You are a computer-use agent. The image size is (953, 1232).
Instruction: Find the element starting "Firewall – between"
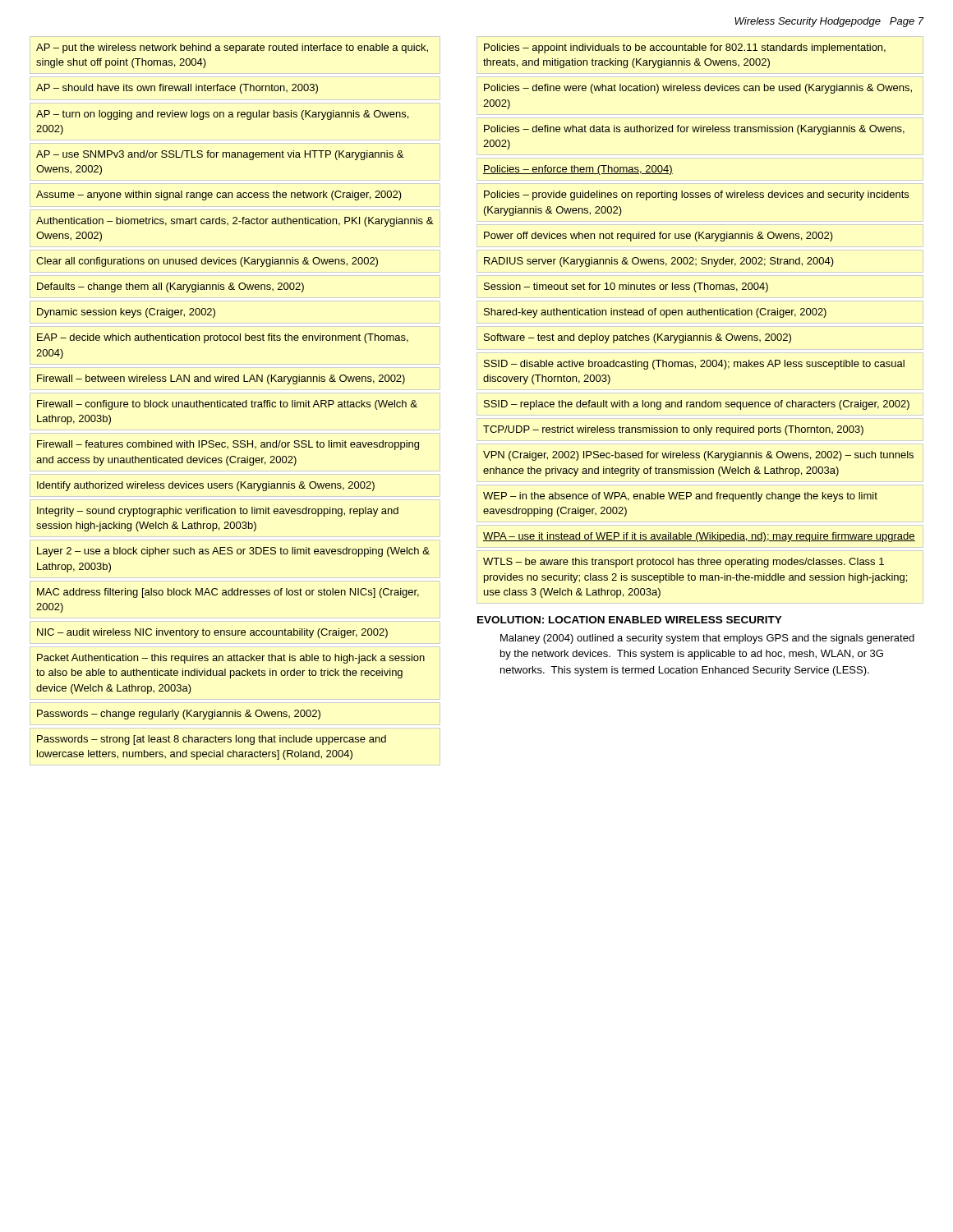tap(221, 378)
